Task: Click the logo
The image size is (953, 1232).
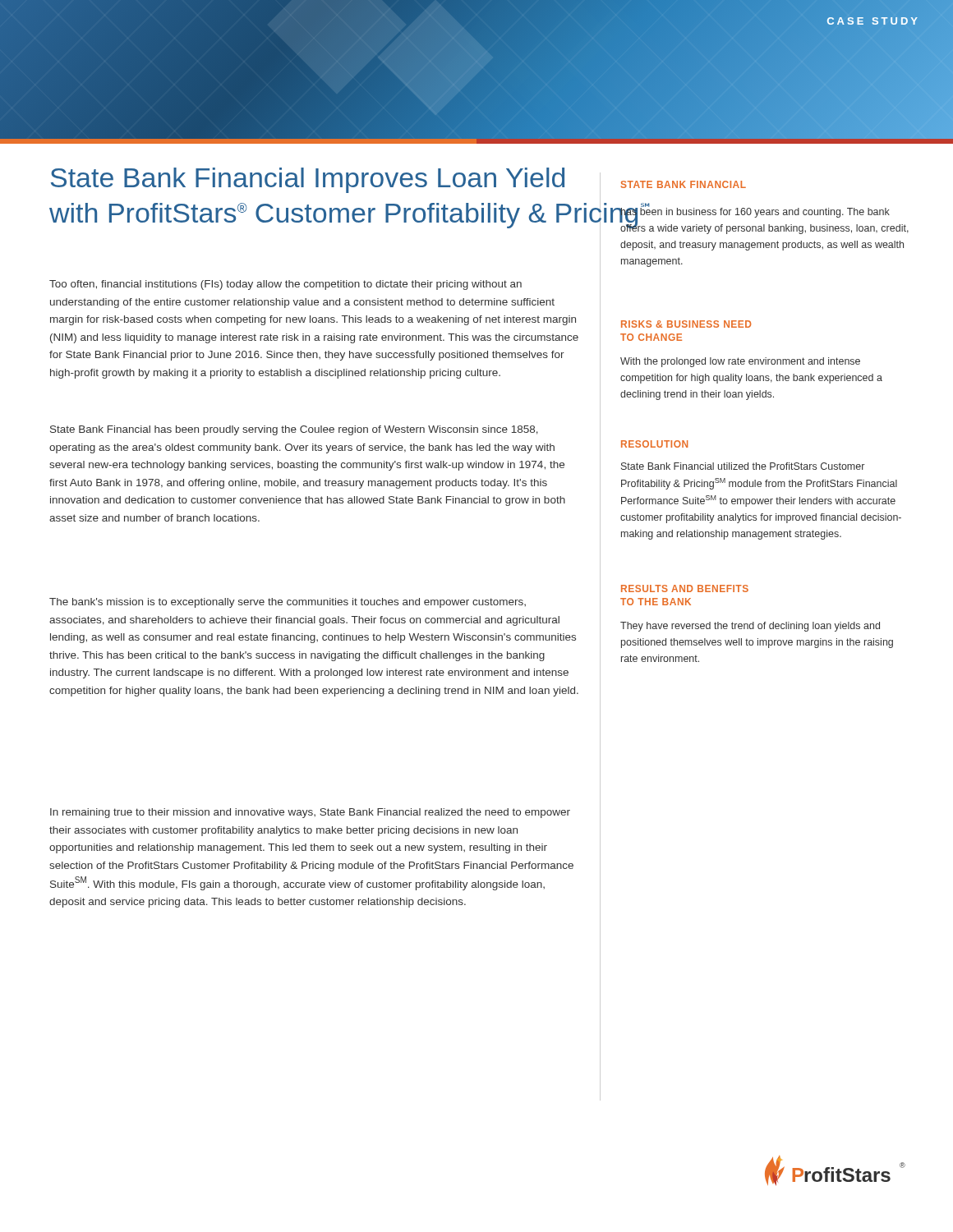Action: 834,1175
